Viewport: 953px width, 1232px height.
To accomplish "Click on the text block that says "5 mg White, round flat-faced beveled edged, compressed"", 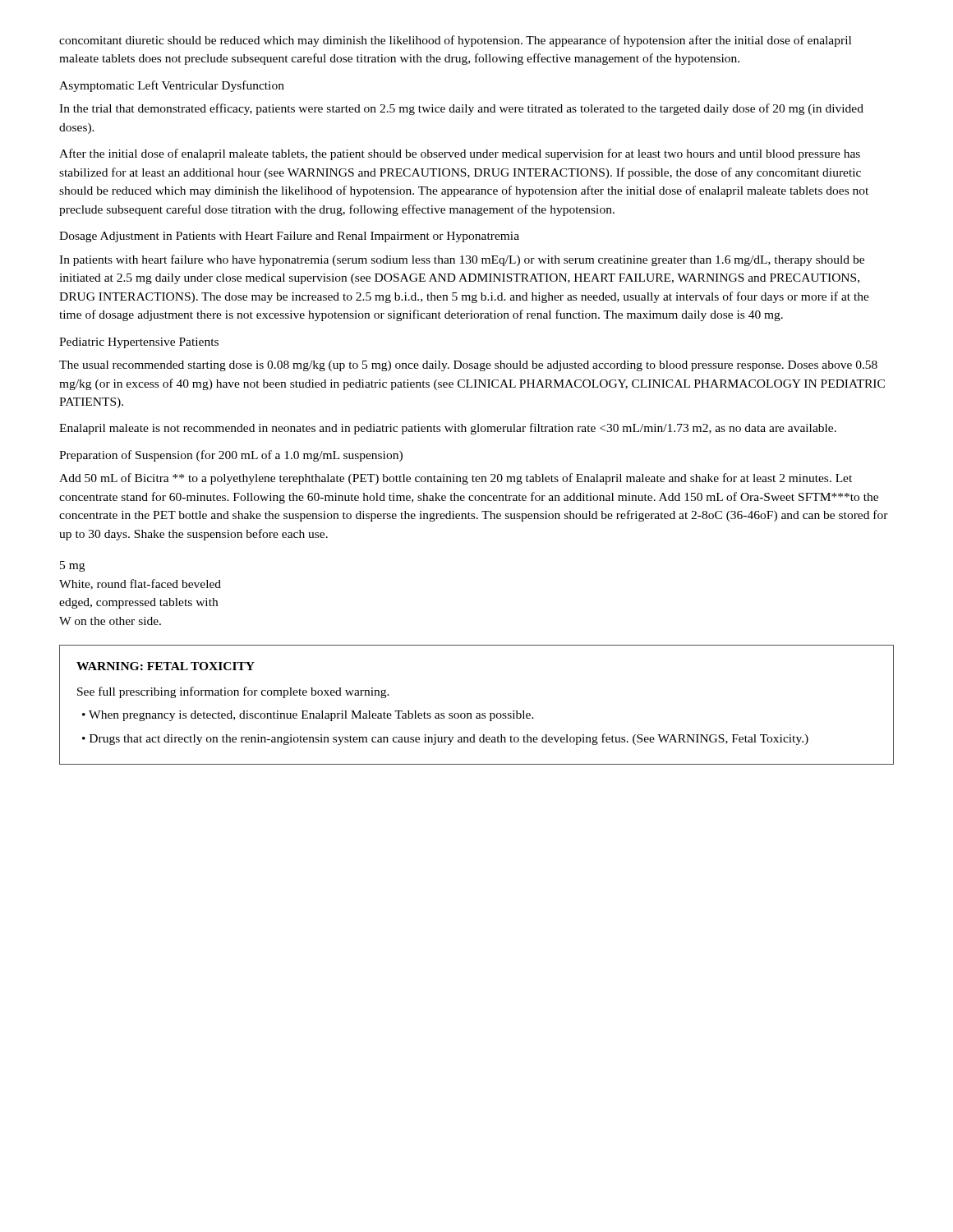I will (x=140, y=593).
